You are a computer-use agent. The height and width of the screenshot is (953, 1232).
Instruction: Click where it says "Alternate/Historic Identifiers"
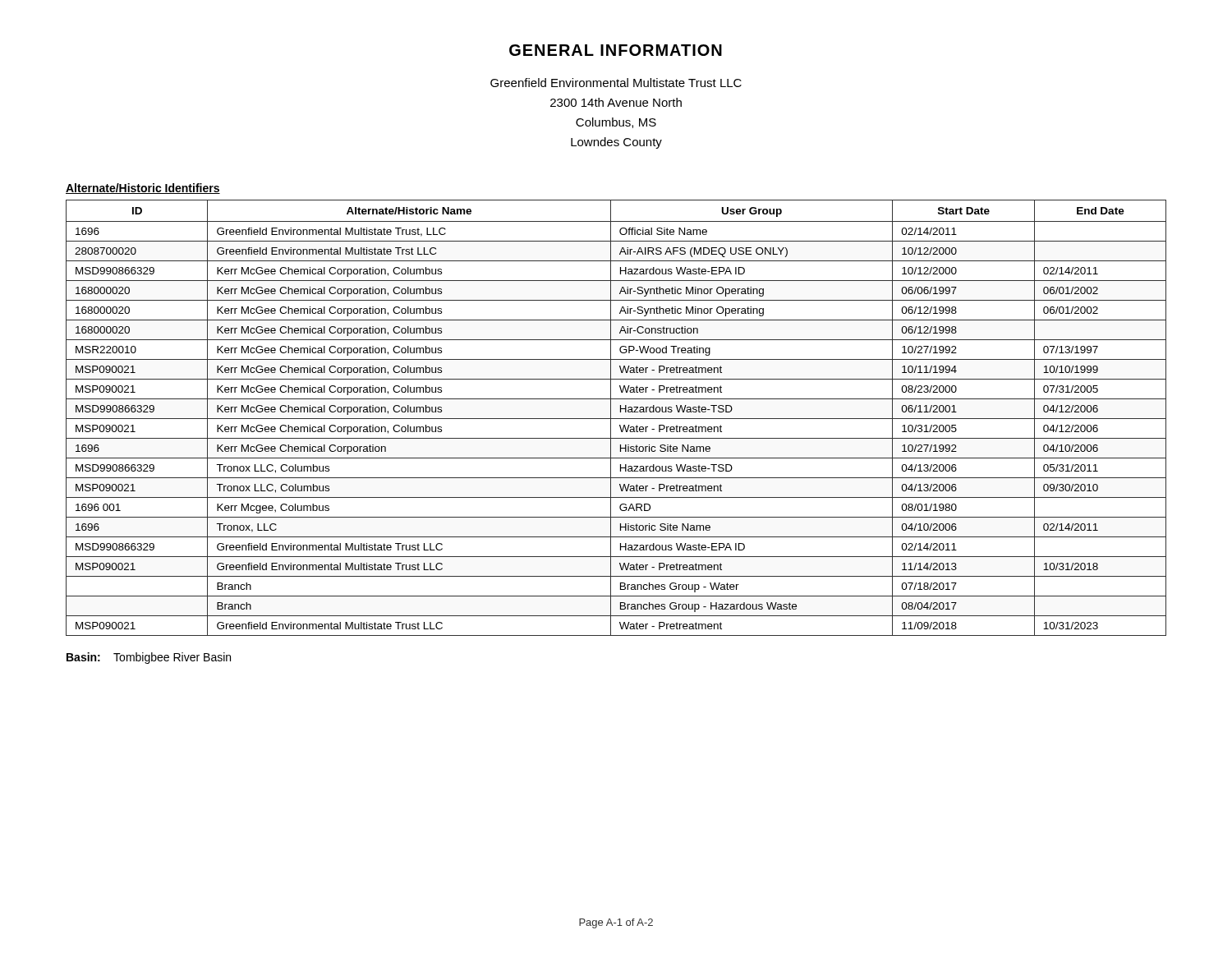pos(143,188)
